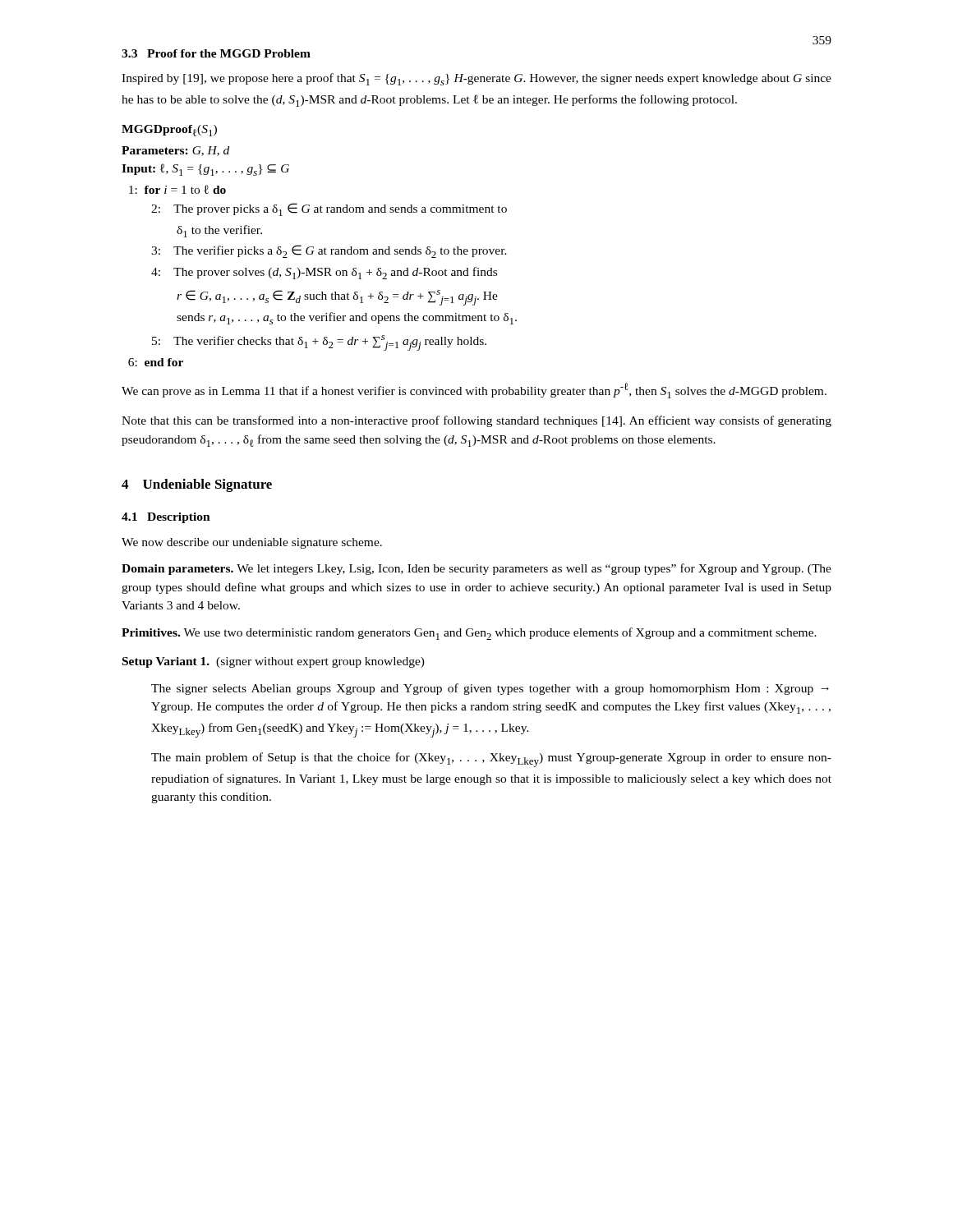
Task: Click on the text block containing "We now describe our"
Action: pos(252,543)
